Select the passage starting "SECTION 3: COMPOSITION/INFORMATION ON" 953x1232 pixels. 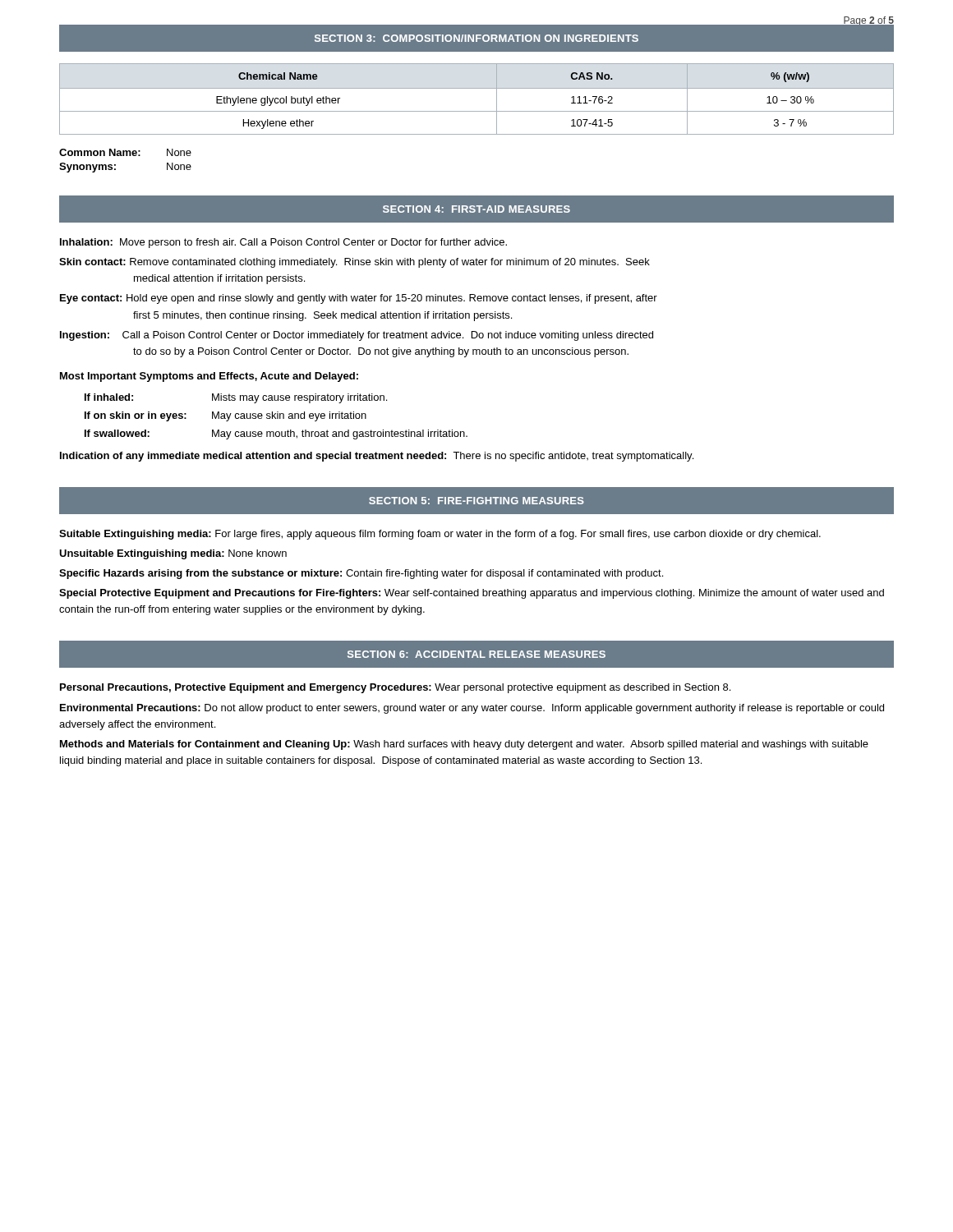pos(476,38)
